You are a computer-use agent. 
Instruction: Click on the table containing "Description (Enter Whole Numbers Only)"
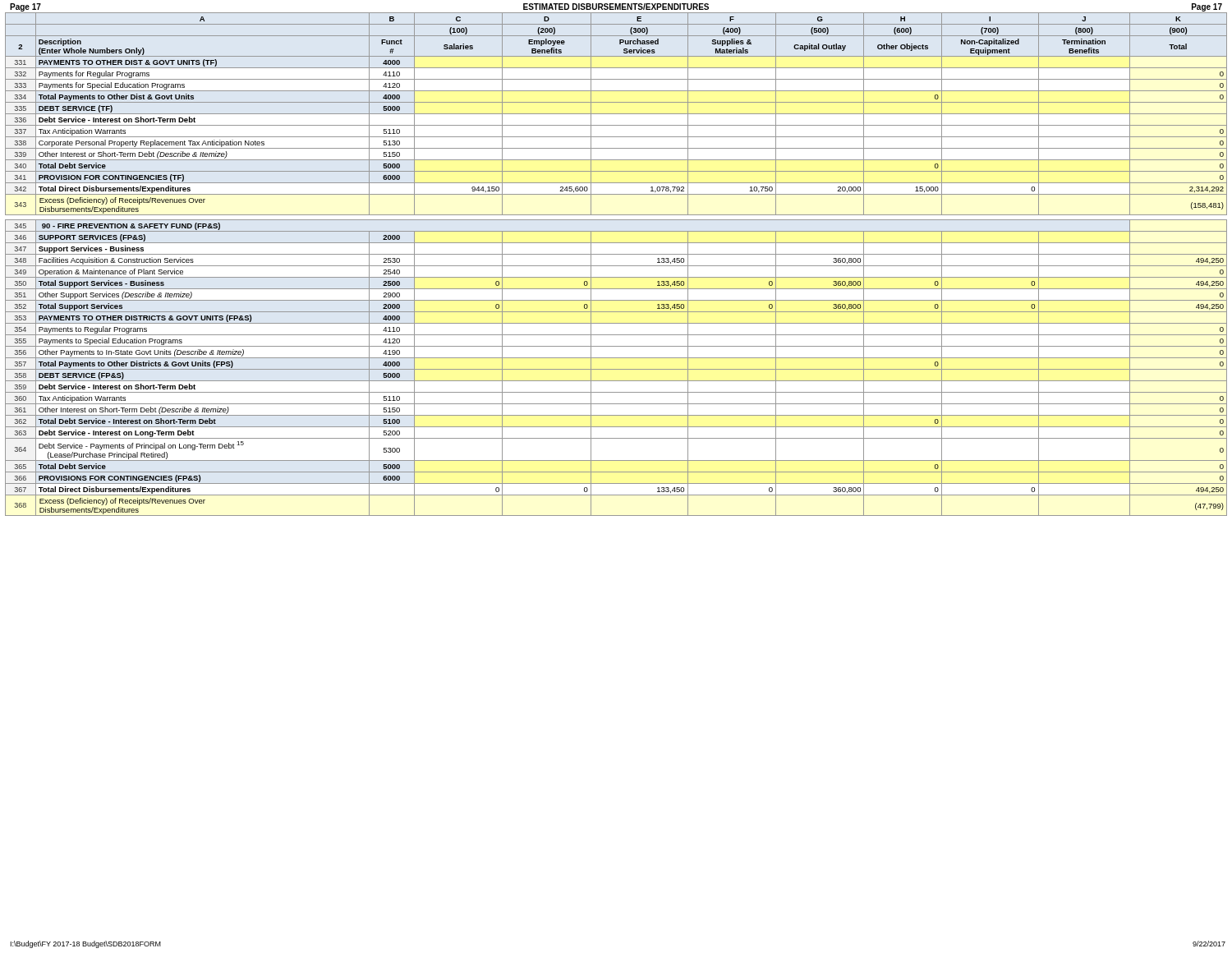[616, 264]
